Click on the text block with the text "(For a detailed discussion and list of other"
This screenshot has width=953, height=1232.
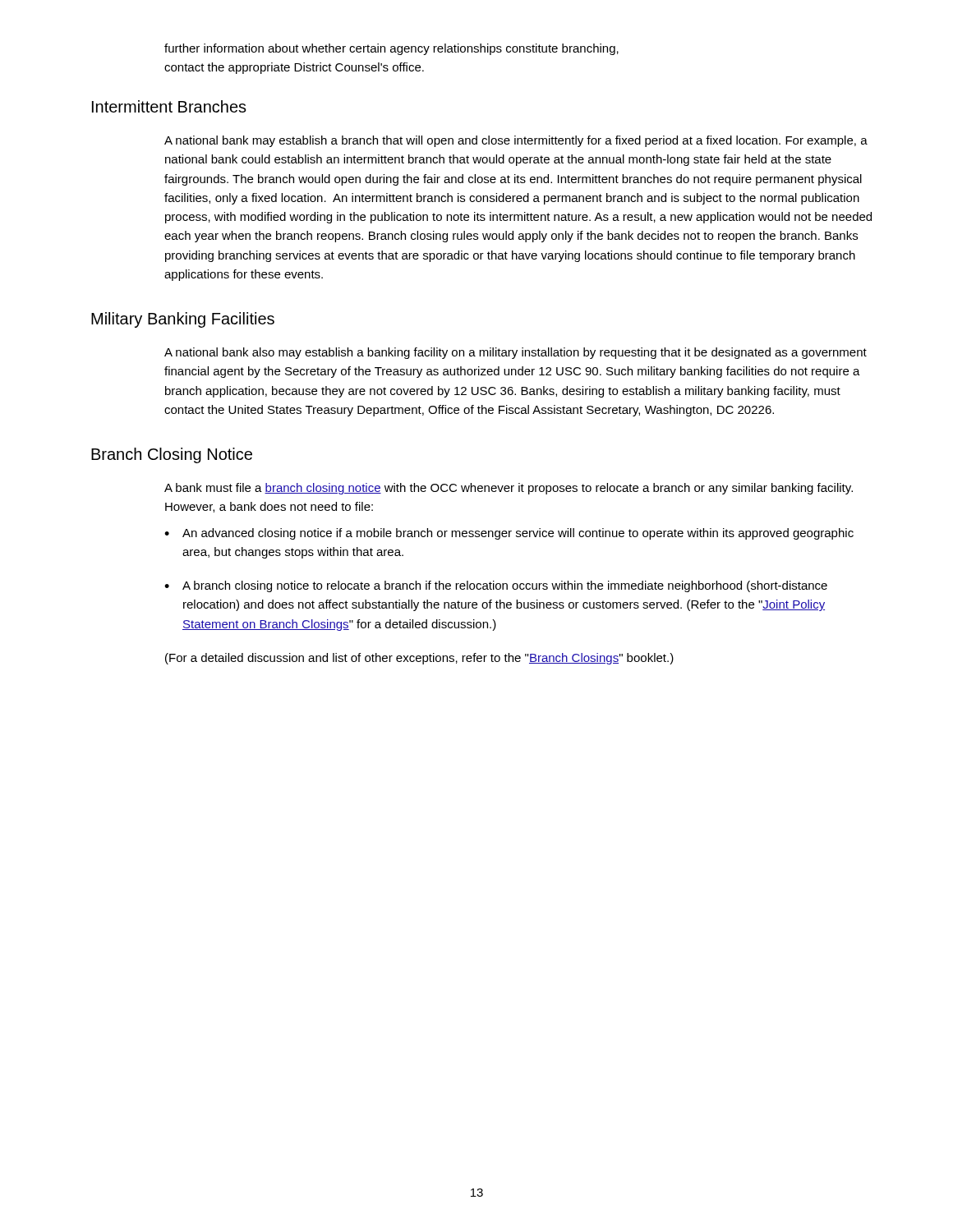click(x=419, y=657)
